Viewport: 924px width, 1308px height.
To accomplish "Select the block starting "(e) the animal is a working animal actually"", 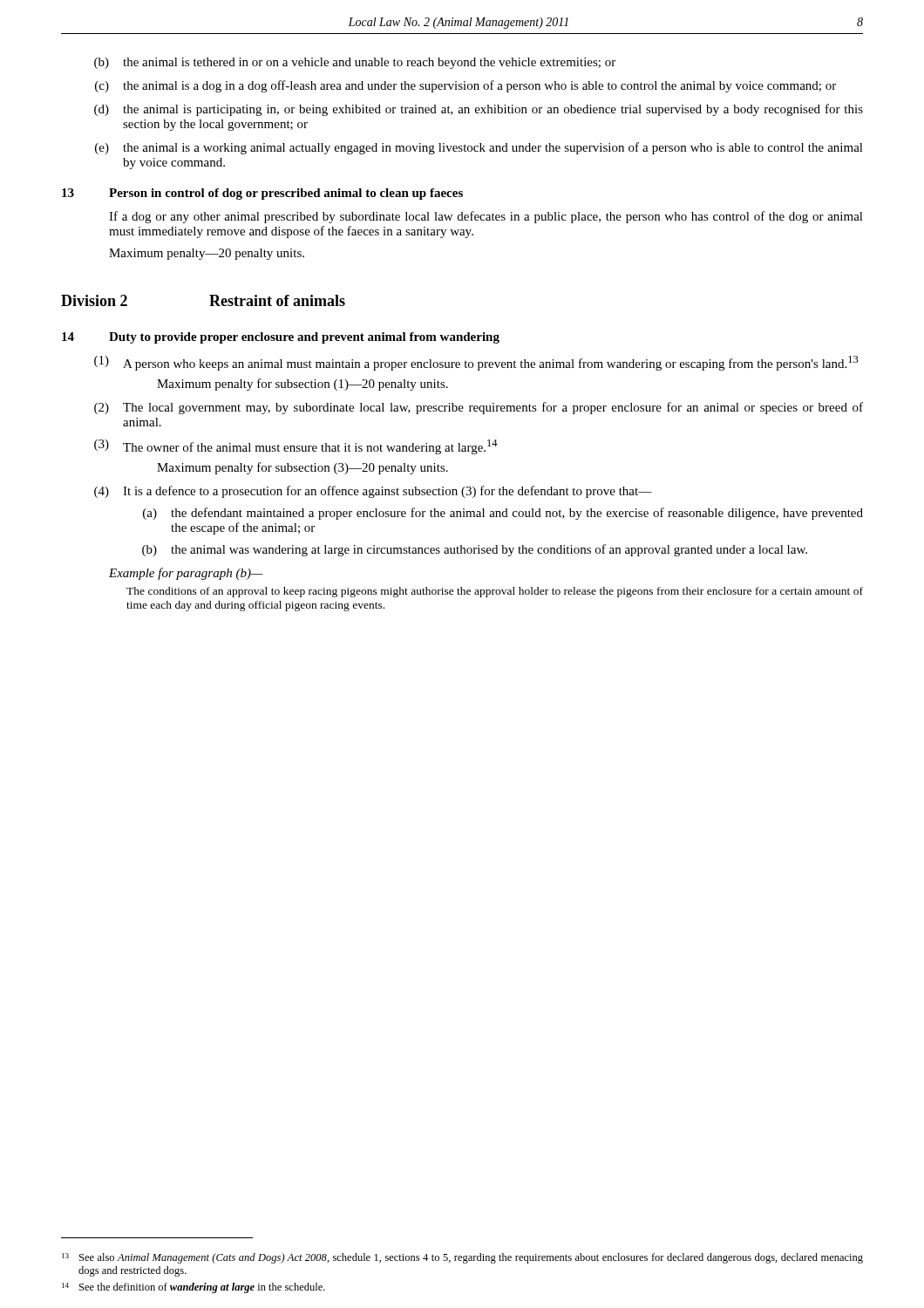I will pos(462,155).
